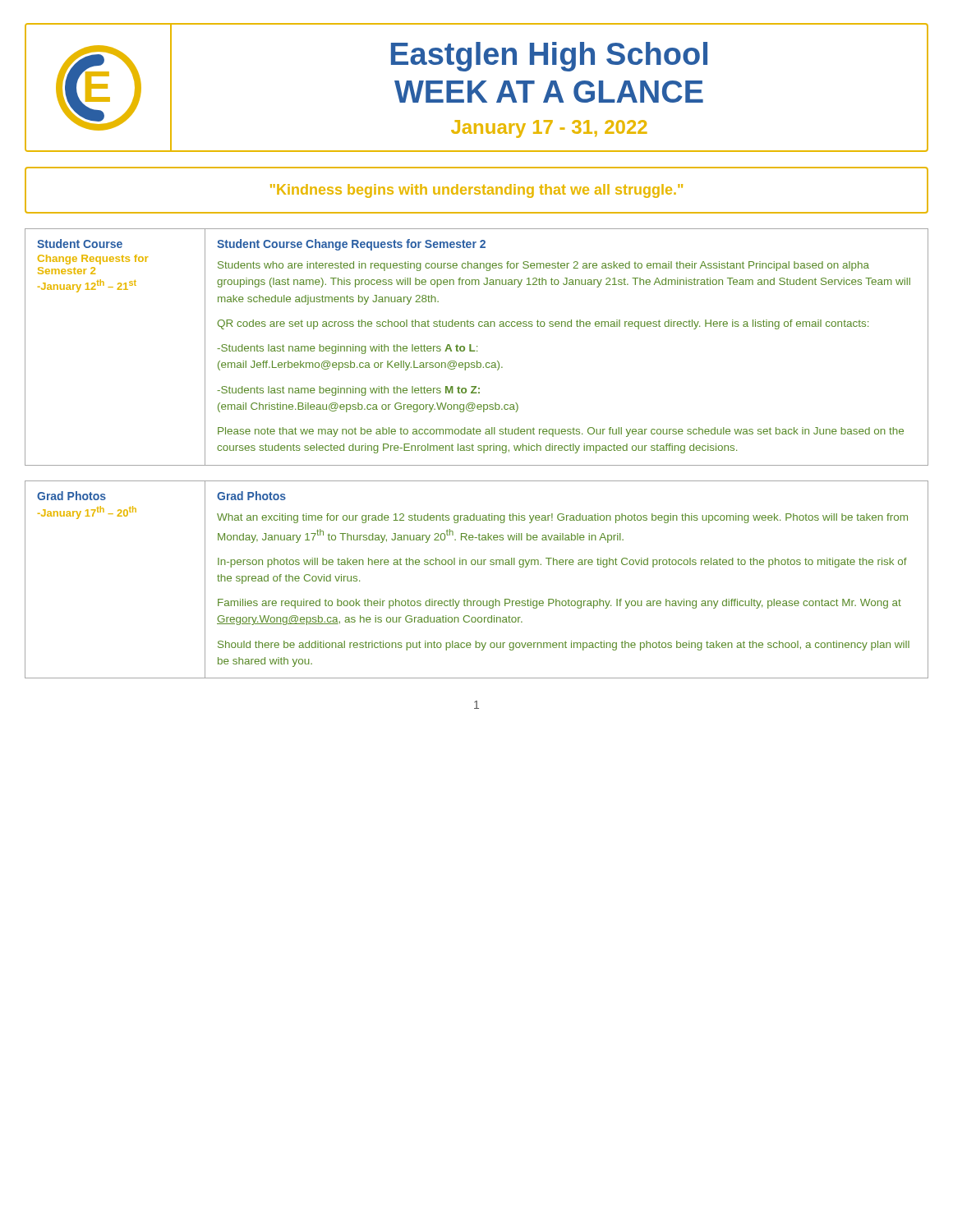Click on the table containing "Student Course"

(x=476, y=347)
